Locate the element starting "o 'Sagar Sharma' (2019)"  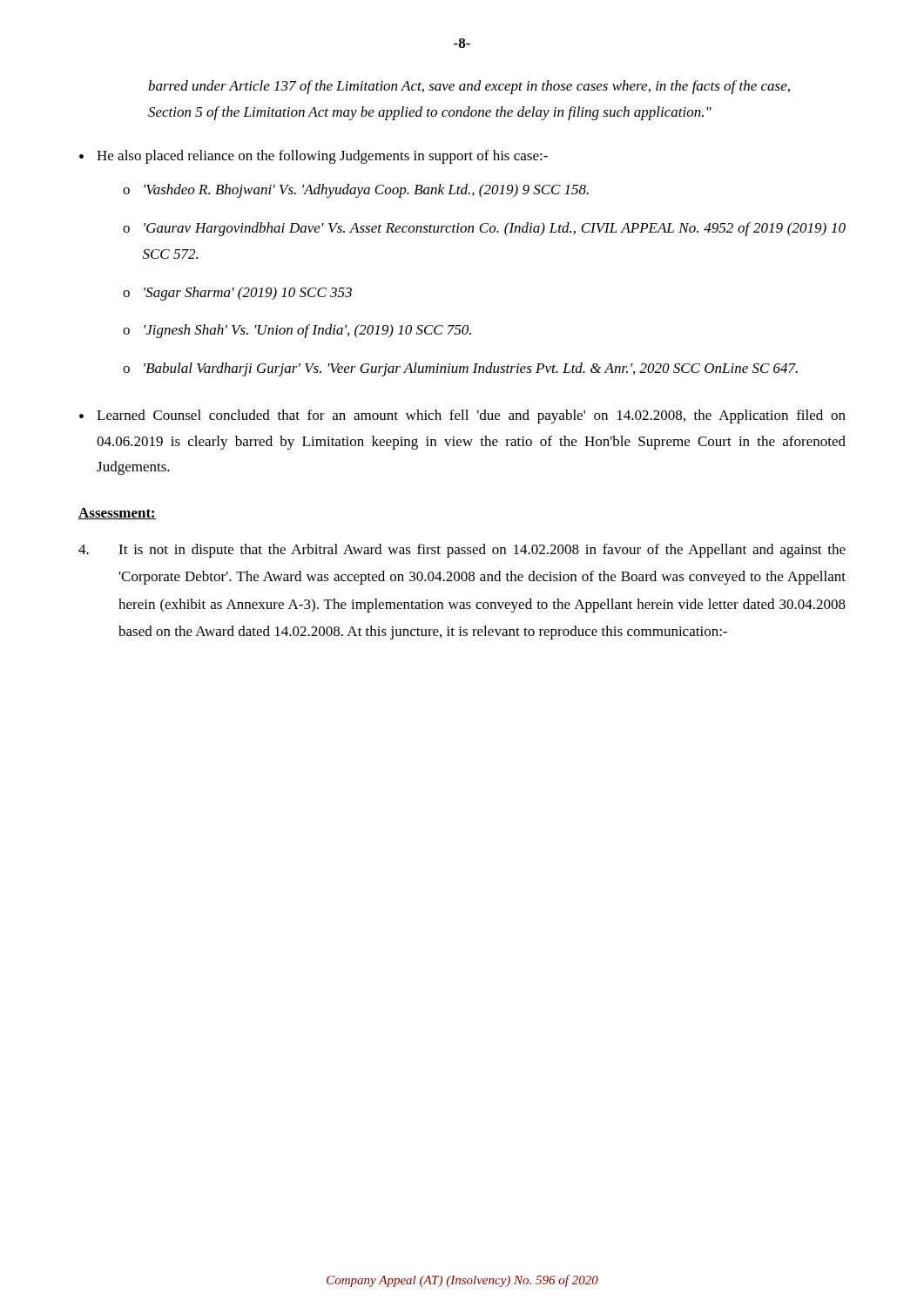coord(237,294)
